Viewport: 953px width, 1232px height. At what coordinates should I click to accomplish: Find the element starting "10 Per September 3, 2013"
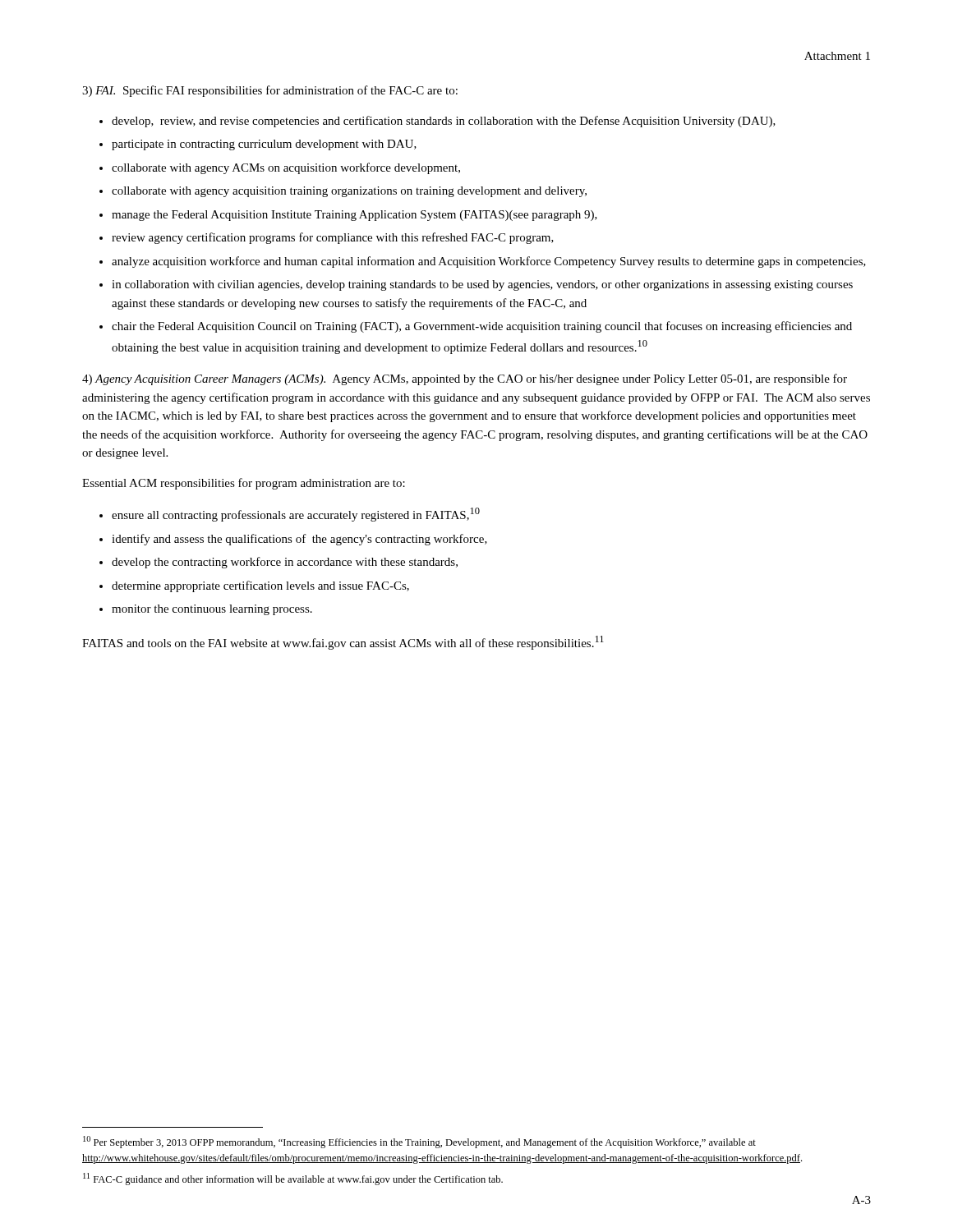click(x=442, y=1149)
